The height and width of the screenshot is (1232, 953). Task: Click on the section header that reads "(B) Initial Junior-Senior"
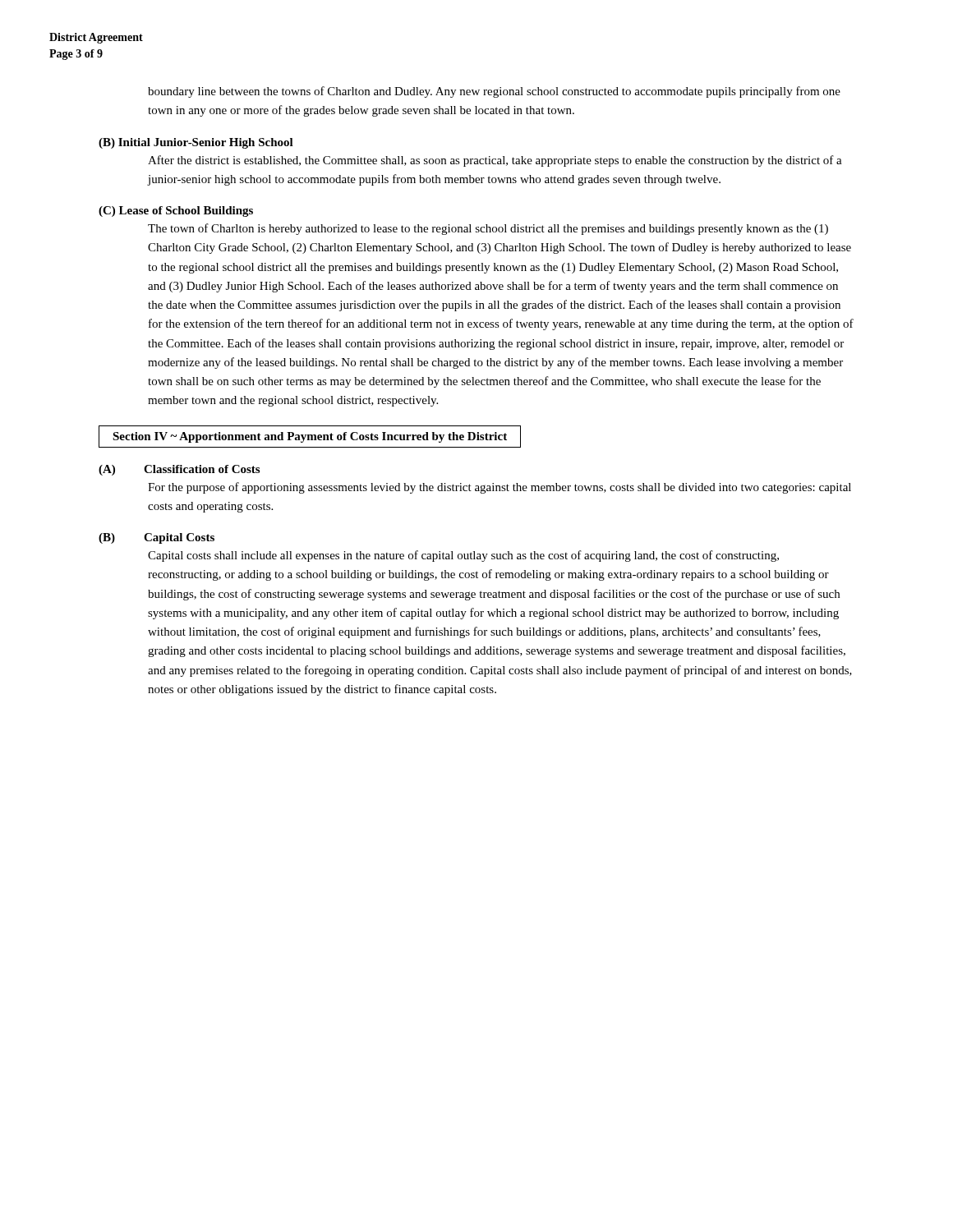(196, 142)
